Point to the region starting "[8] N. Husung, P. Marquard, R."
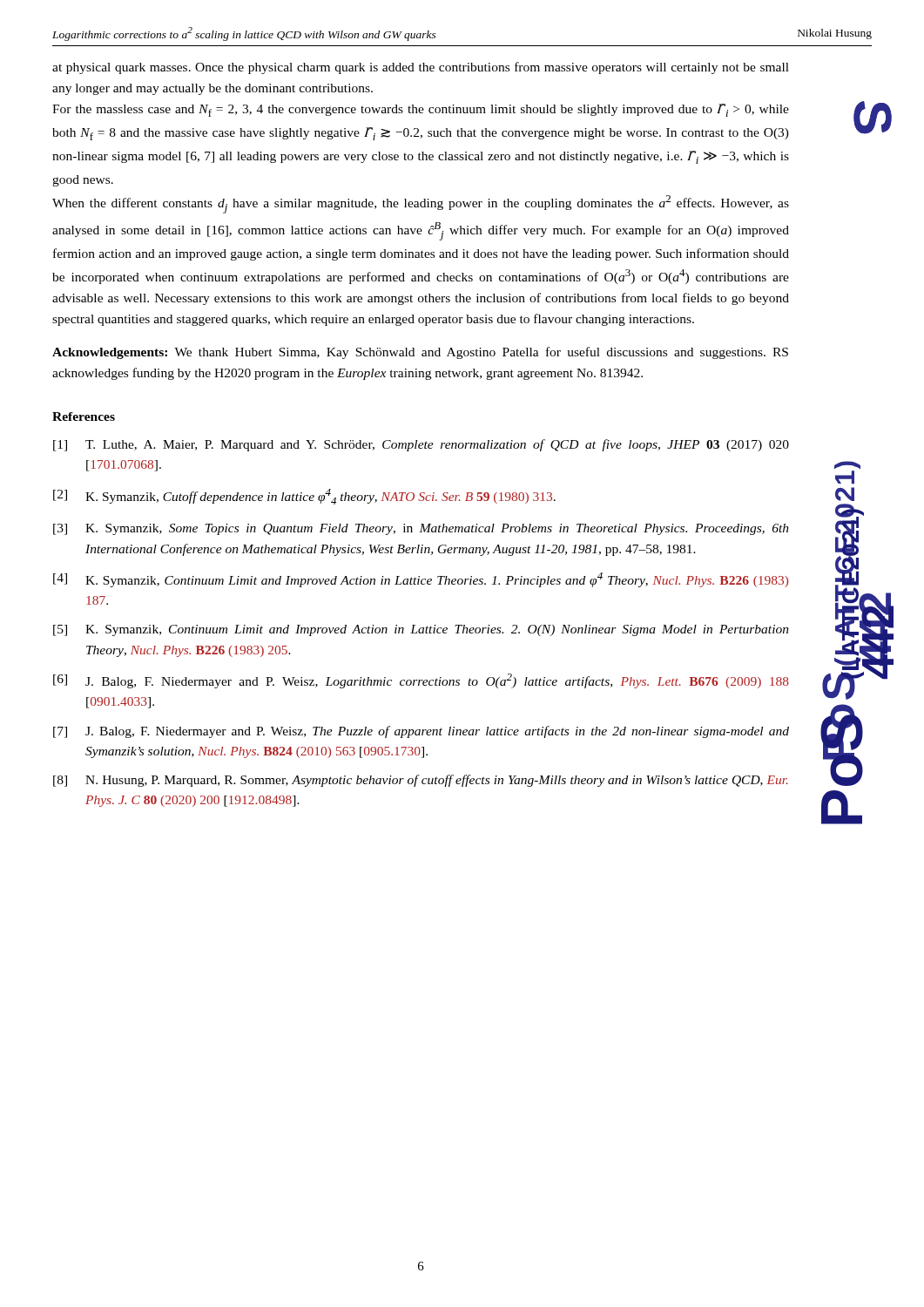 tap(421, 790)
